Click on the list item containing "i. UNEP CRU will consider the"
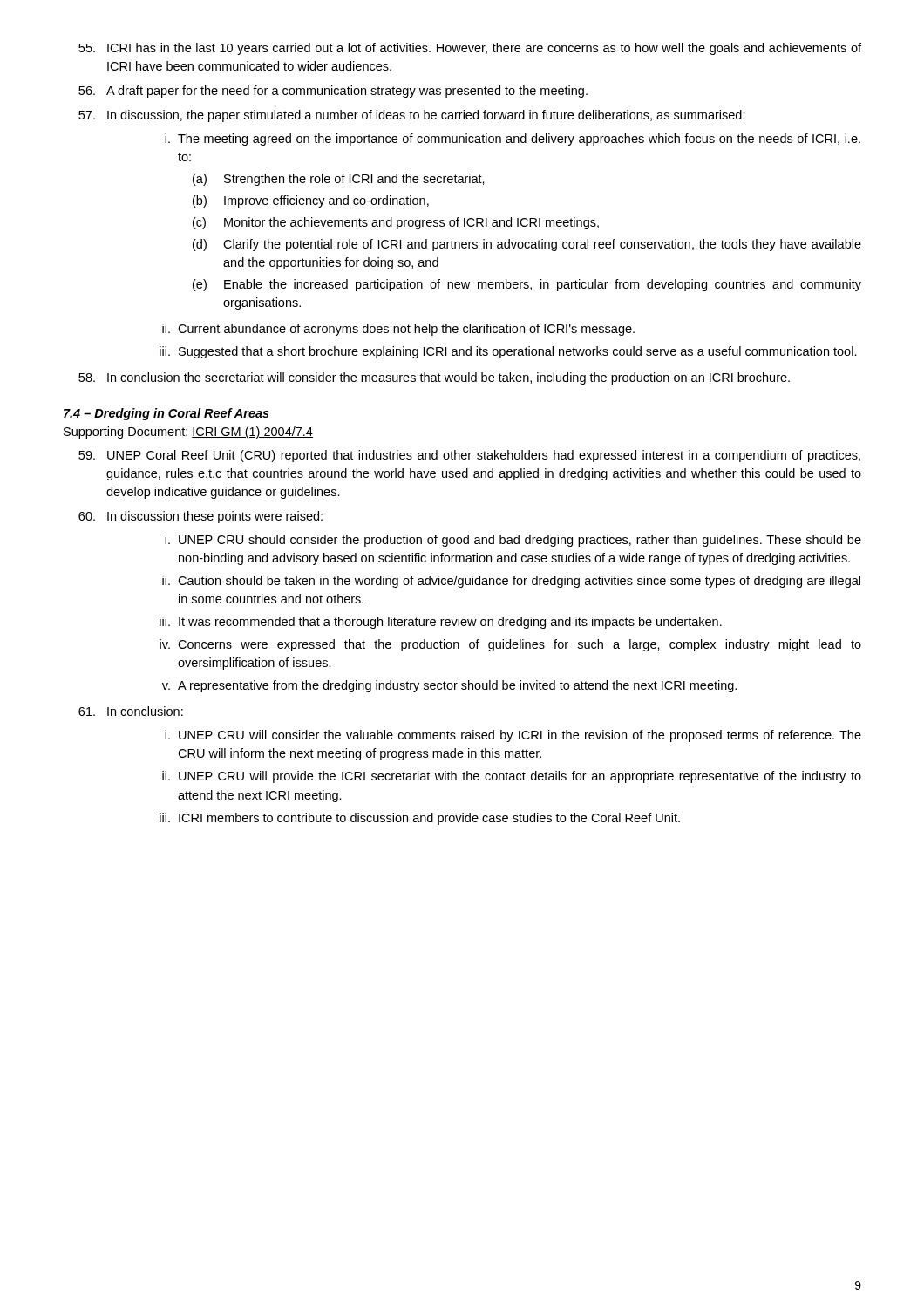This screenshot has width=924, height=1308. (500, 745)
